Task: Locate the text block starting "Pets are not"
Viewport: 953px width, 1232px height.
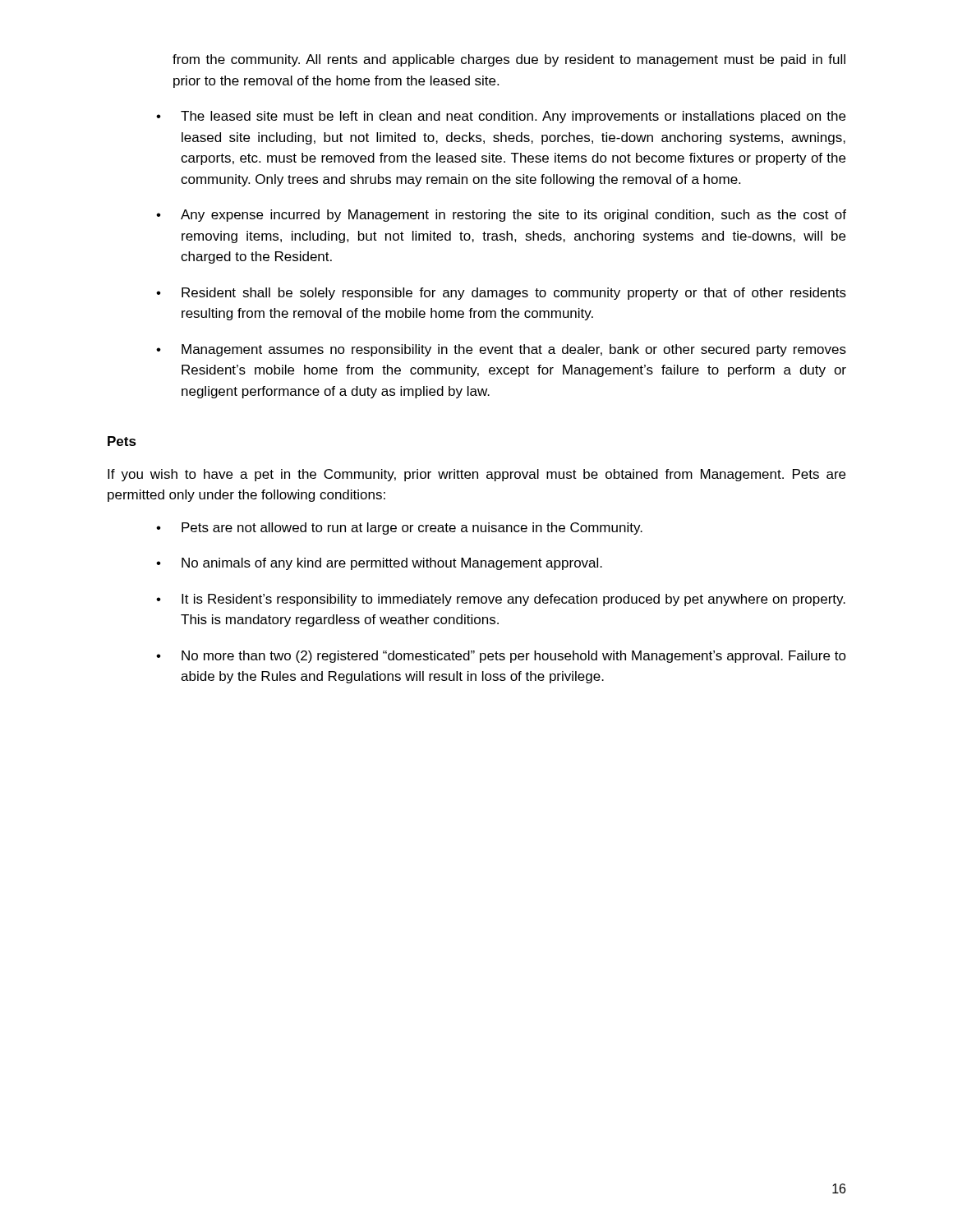Action: coord(412,527)
